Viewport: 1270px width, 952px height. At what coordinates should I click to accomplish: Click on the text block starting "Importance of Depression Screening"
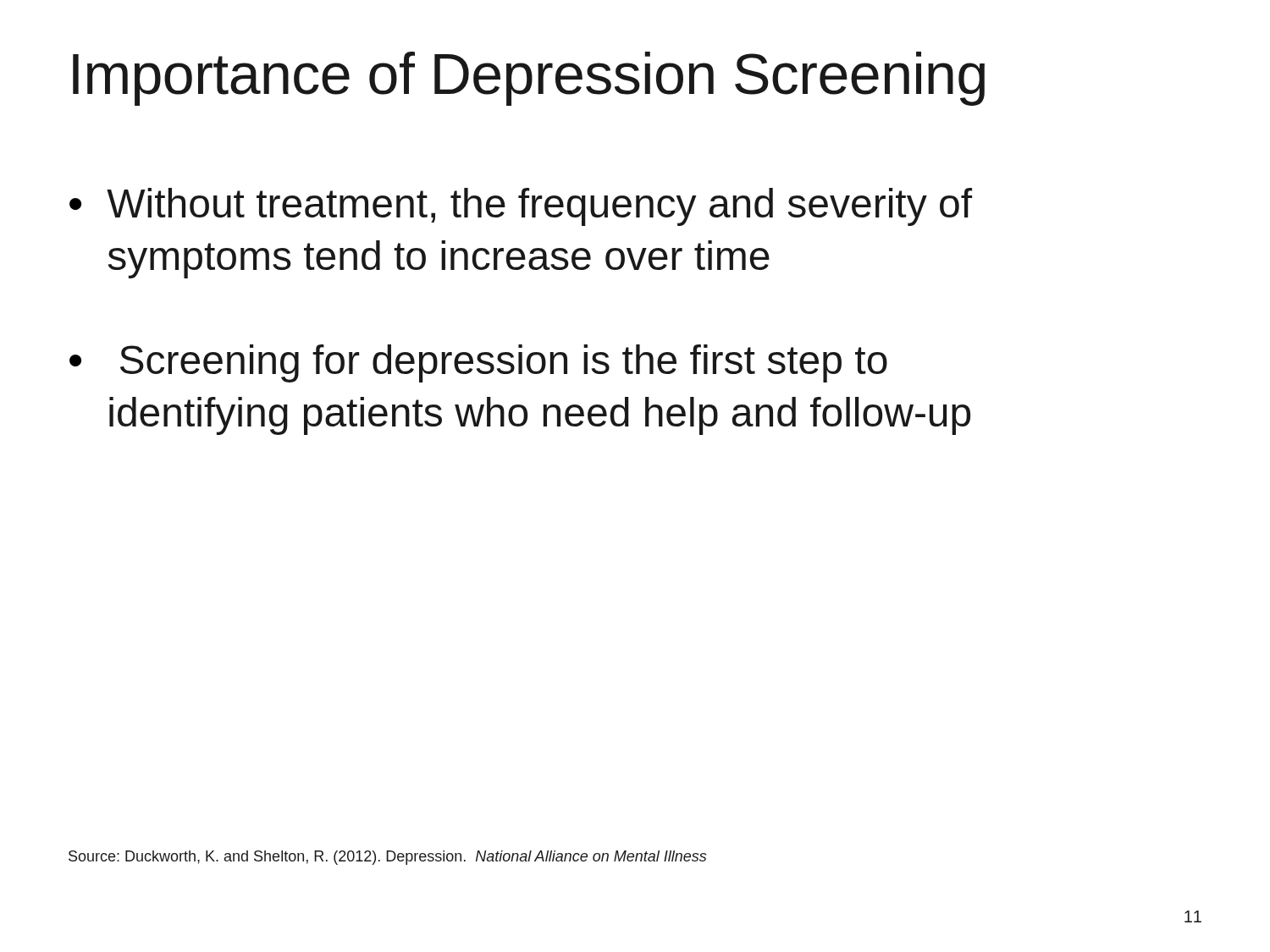pos(528,74)
